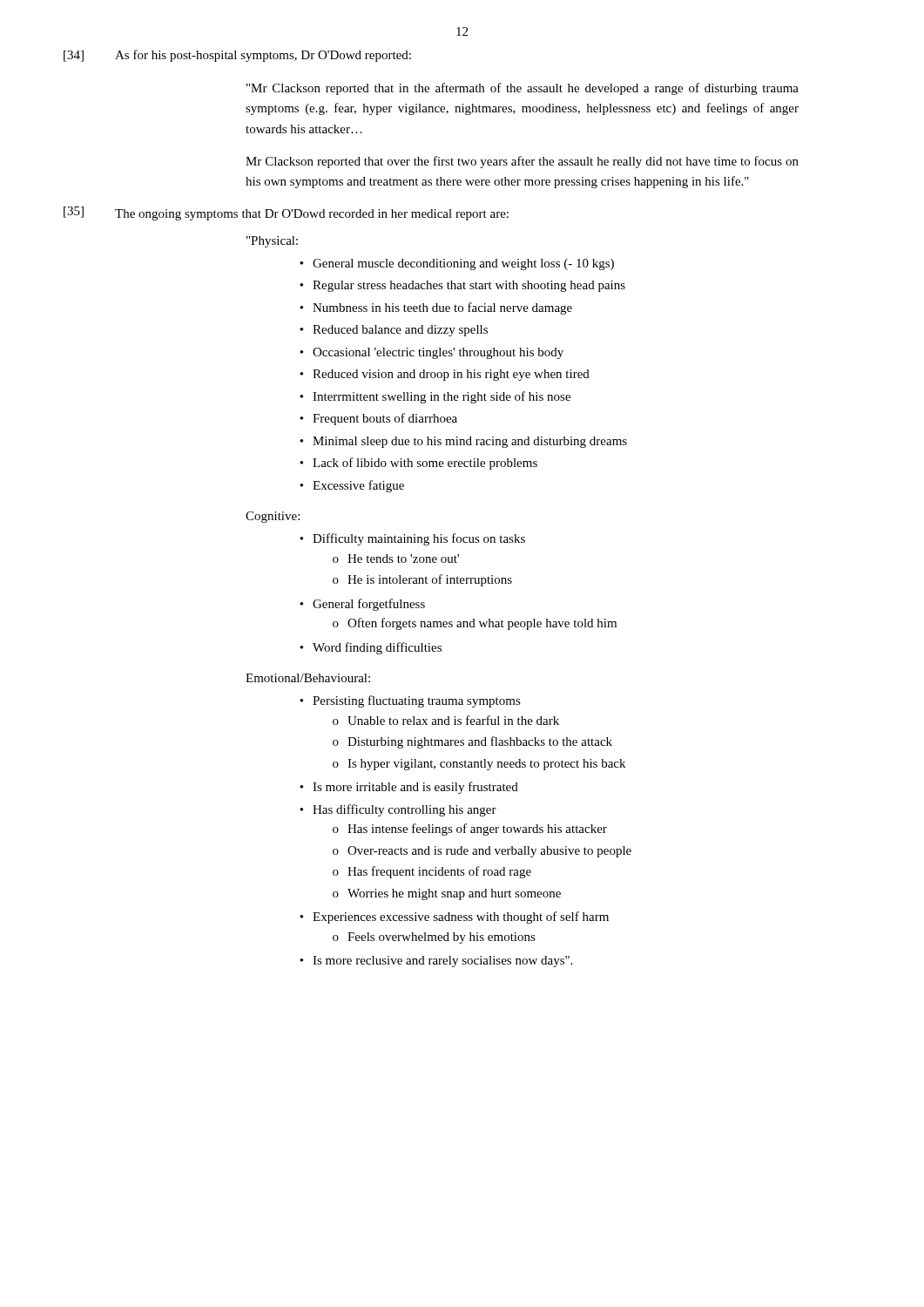Click where it says "oDisturbing nightmares and flashbacks to the attack"

(x=463, y=742)
